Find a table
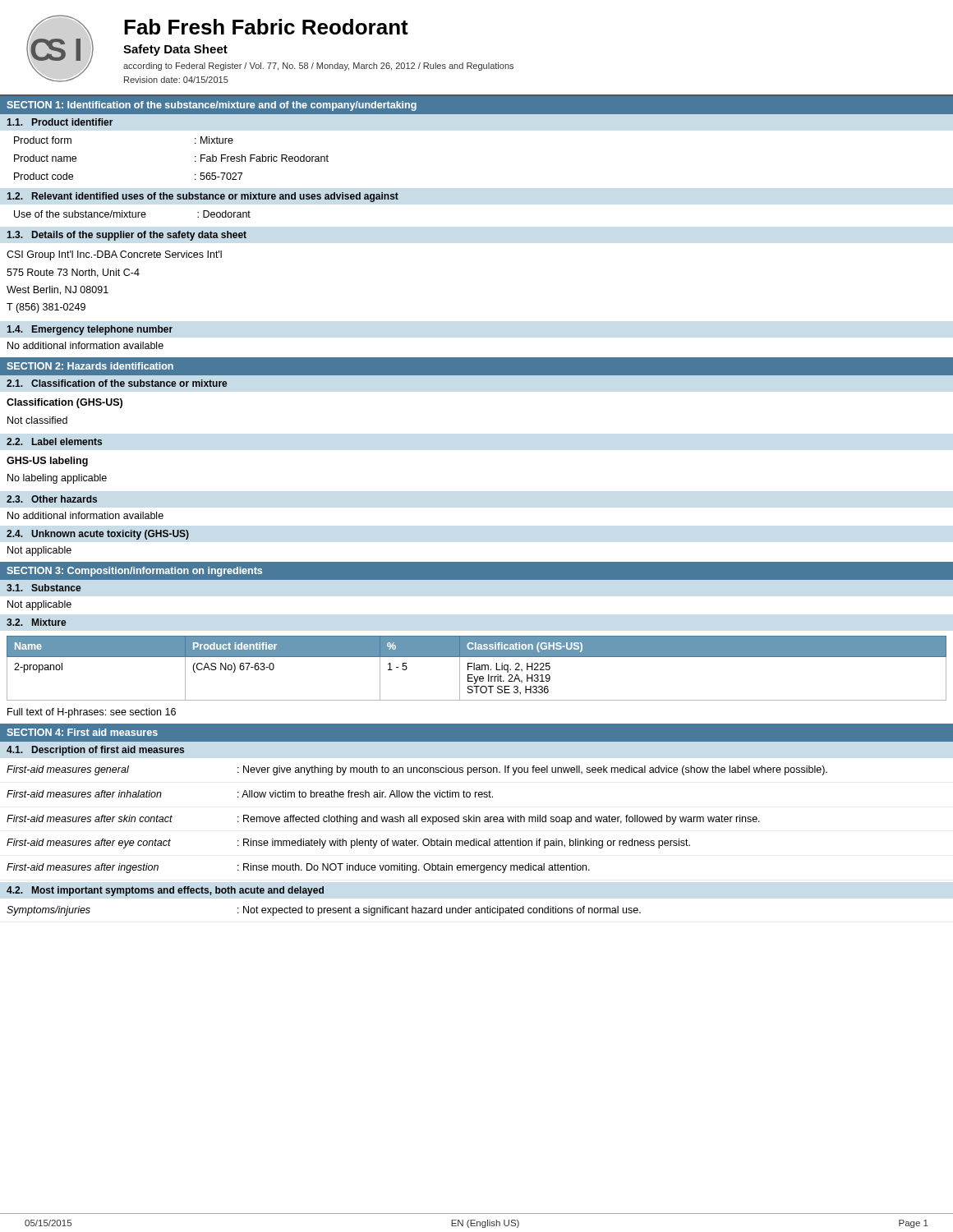The image size is (953, 1232). coord(476,668)
